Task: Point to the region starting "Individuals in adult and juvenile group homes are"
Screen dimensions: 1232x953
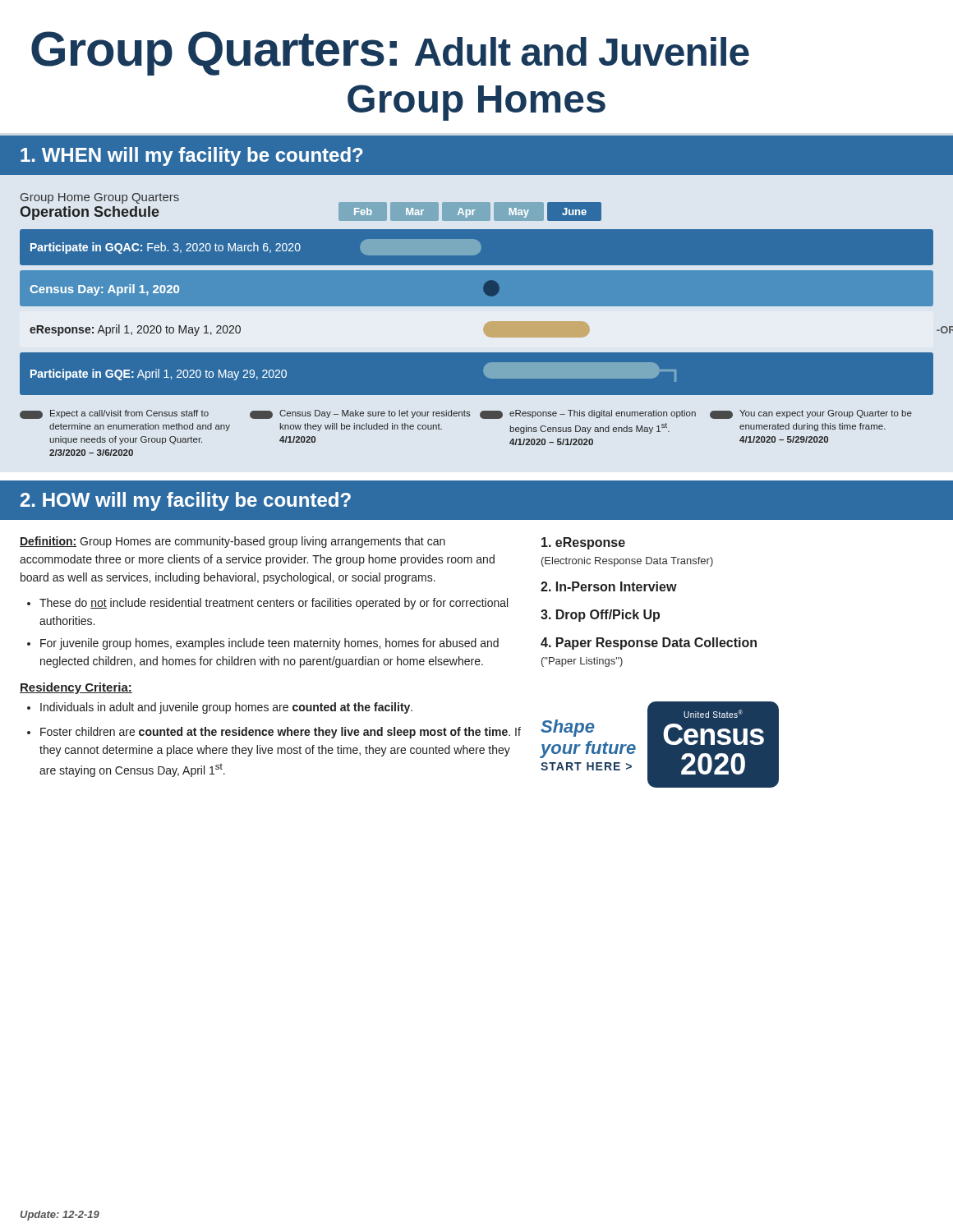Action: click(x=226, y=707)
